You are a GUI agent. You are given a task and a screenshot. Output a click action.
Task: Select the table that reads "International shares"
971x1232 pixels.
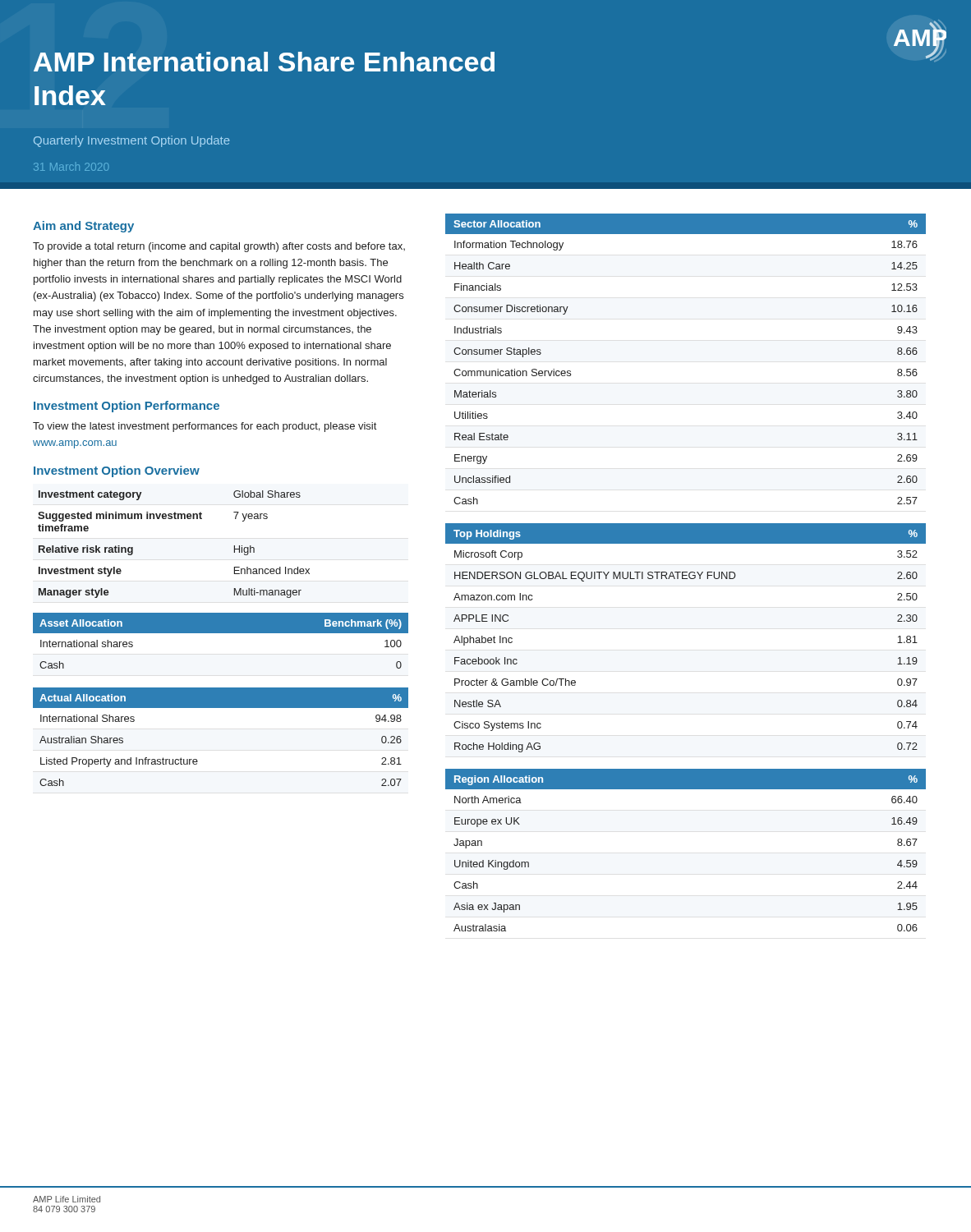click(221, 644)
